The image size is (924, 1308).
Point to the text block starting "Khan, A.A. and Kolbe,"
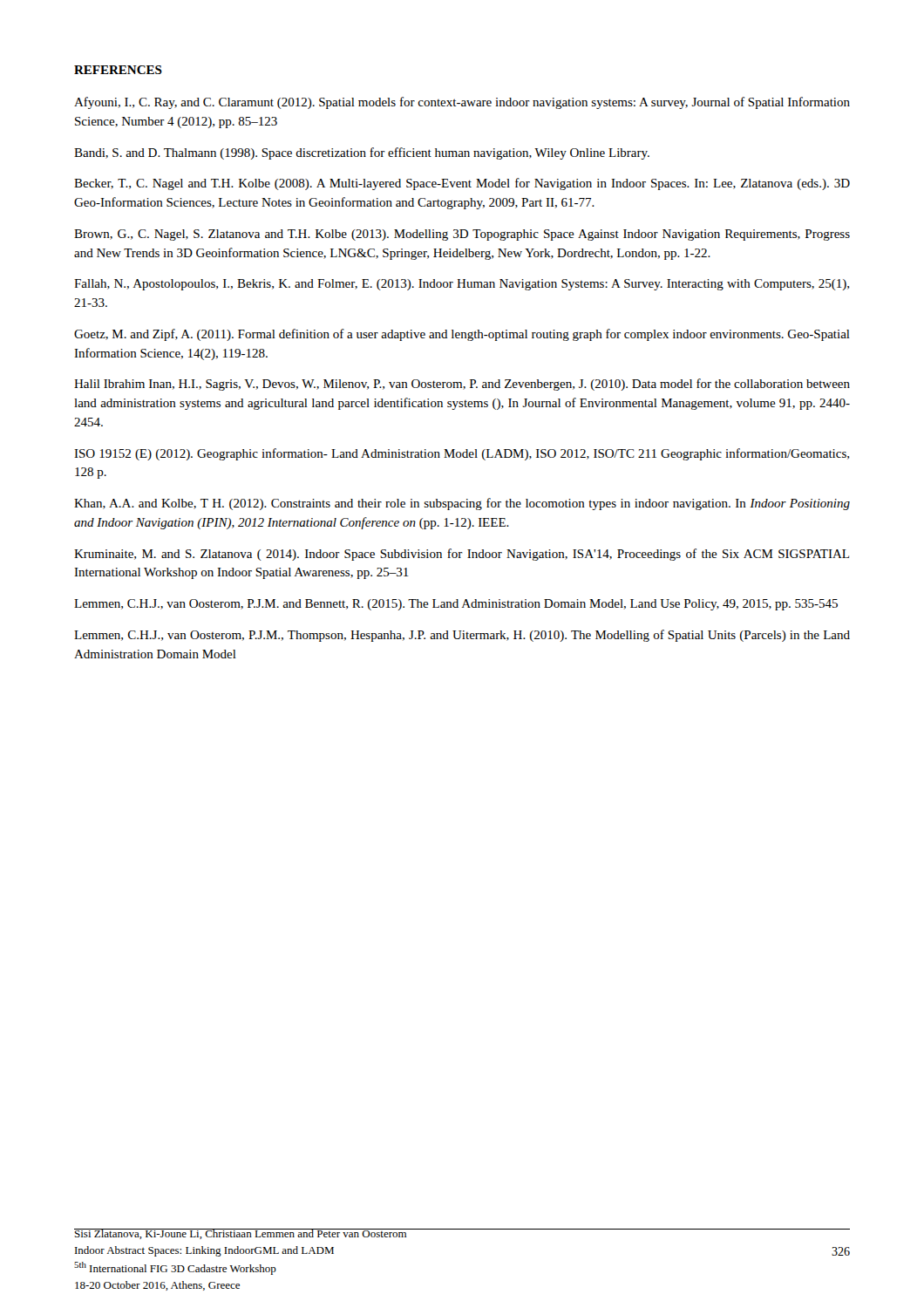click(462, 513)
